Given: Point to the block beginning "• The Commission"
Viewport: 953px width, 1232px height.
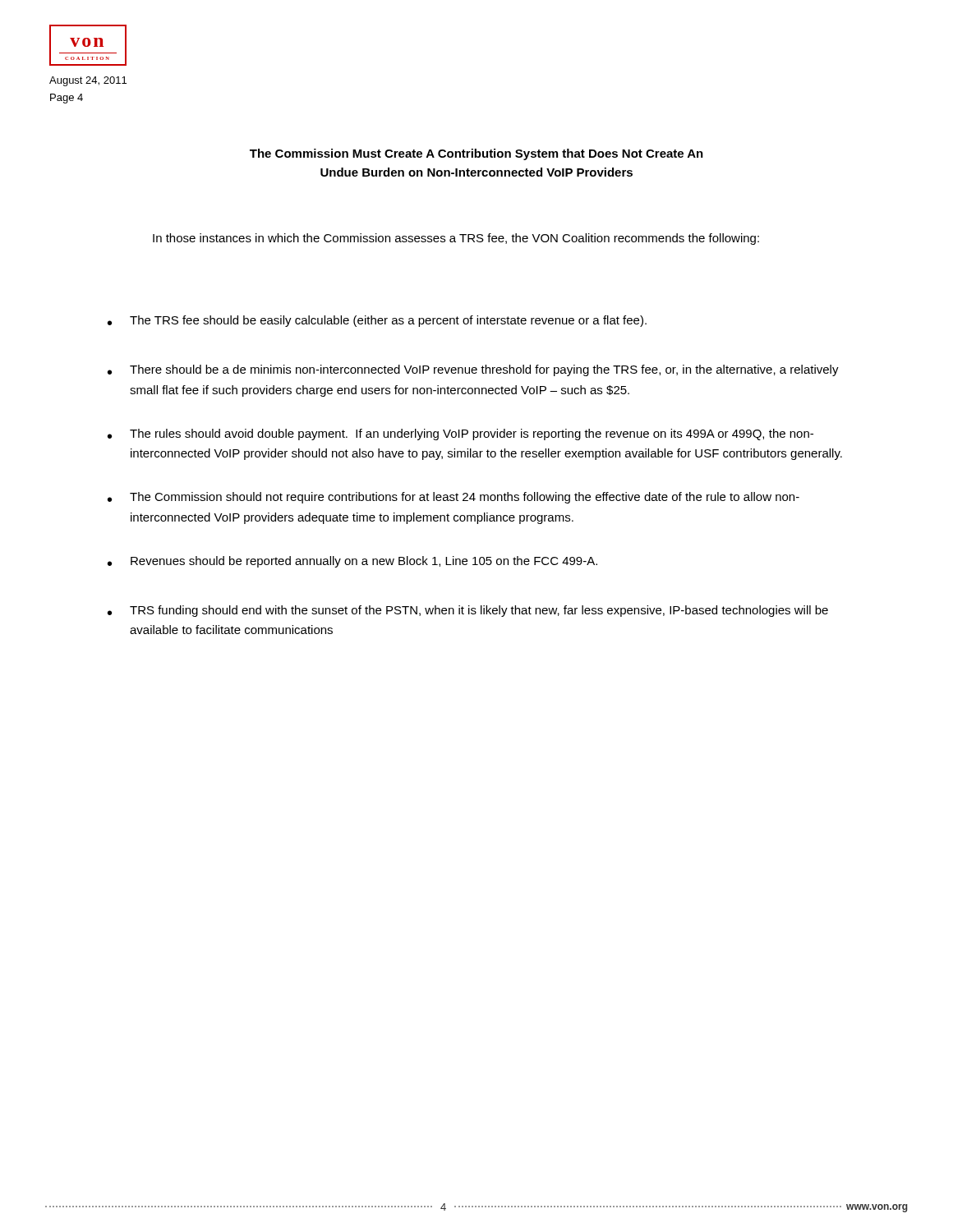Looking at the screenshot, I should [x=476, y=507].
